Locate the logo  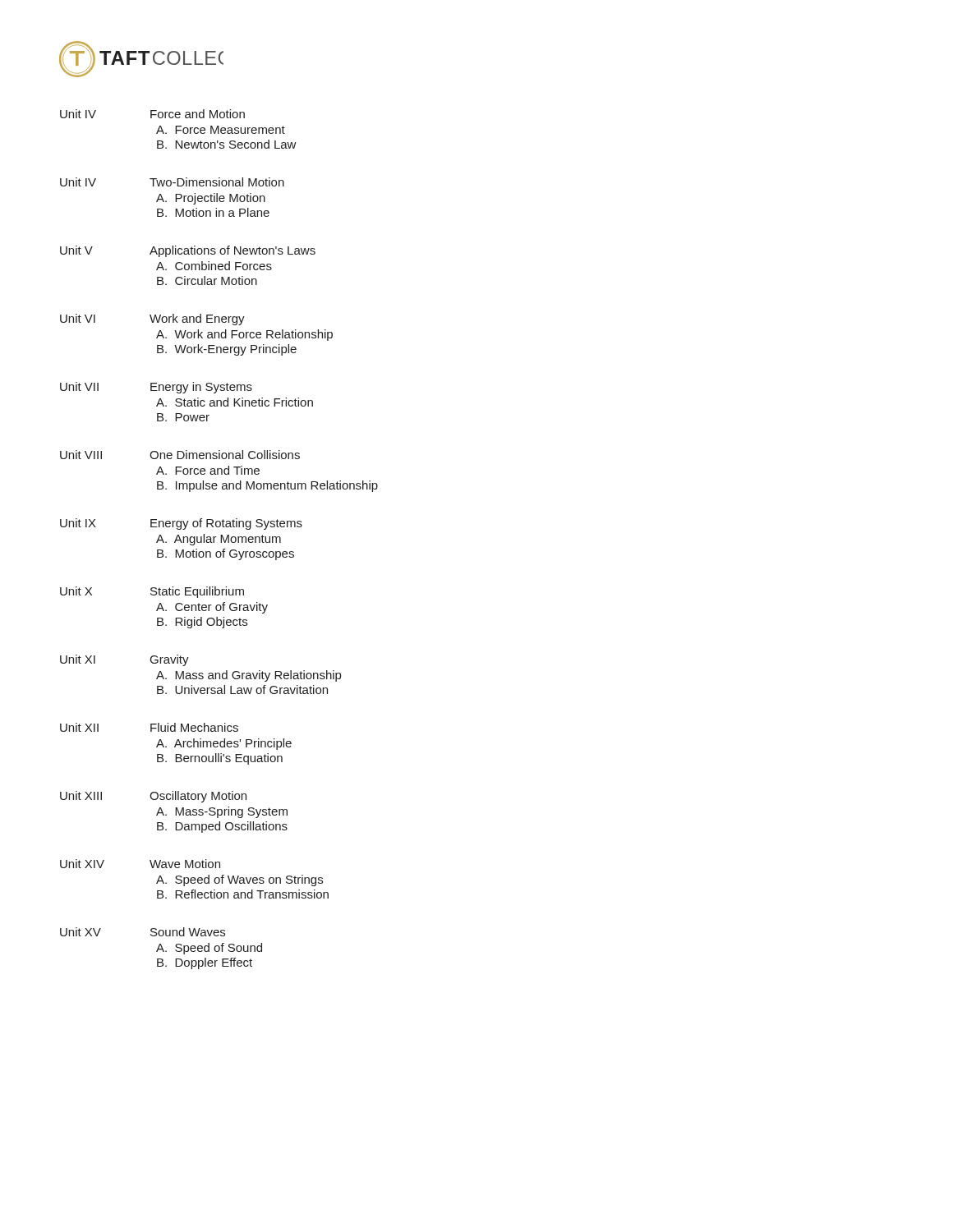[141, 59]
